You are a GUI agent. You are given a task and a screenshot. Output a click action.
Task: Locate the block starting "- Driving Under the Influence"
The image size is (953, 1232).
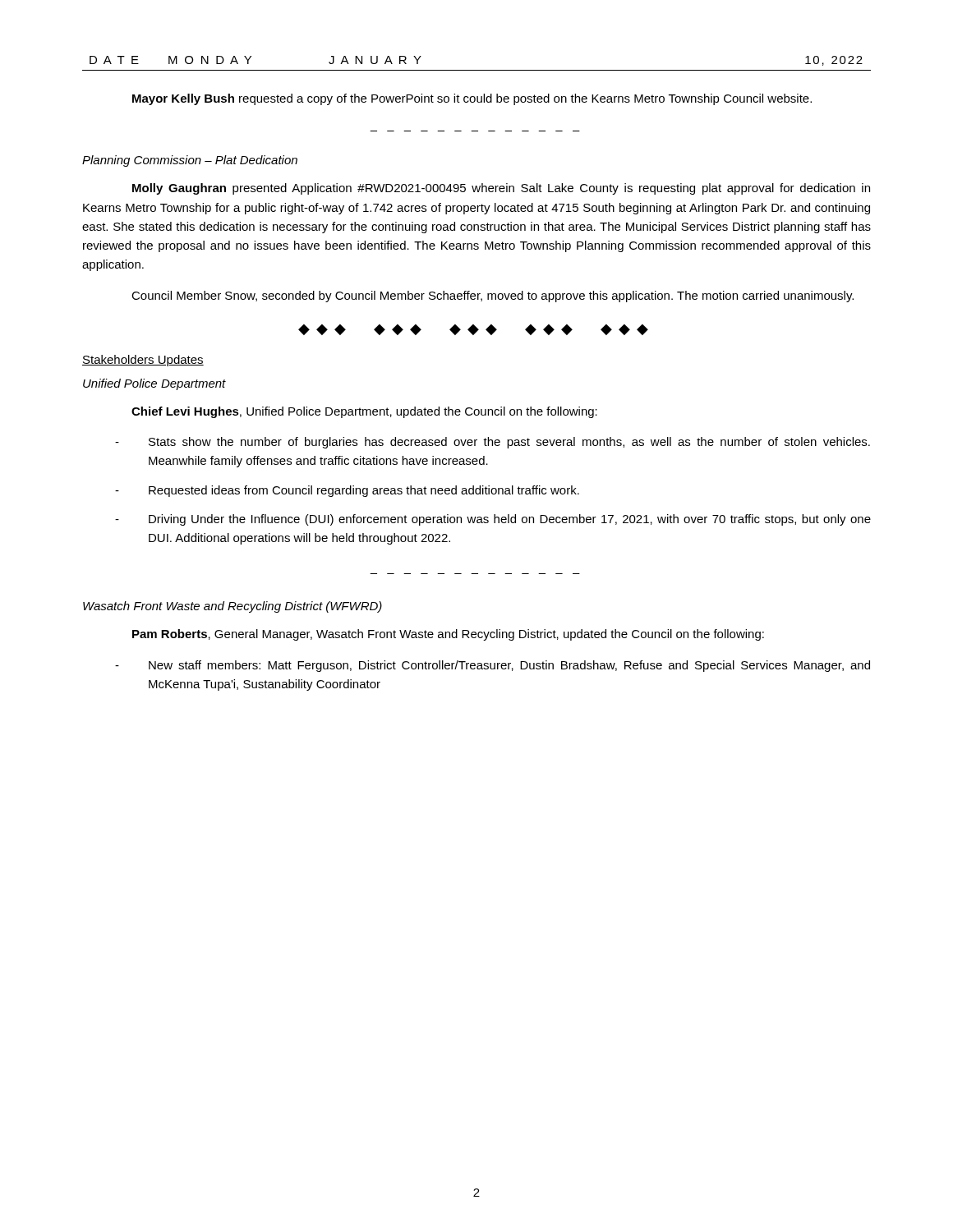pos(493,528)
